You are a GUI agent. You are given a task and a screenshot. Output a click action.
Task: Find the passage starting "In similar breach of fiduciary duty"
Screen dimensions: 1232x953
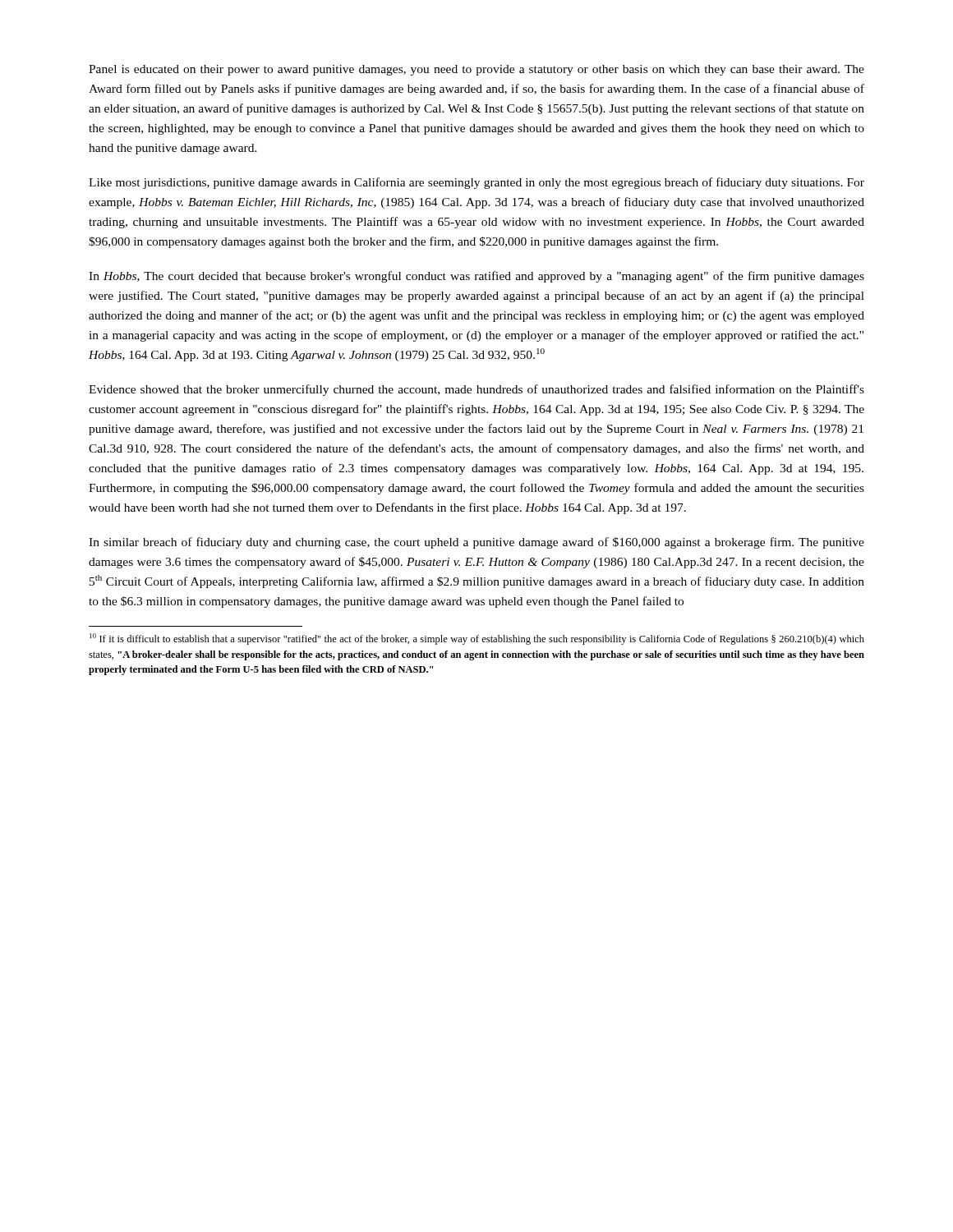(x=476, y=572)
